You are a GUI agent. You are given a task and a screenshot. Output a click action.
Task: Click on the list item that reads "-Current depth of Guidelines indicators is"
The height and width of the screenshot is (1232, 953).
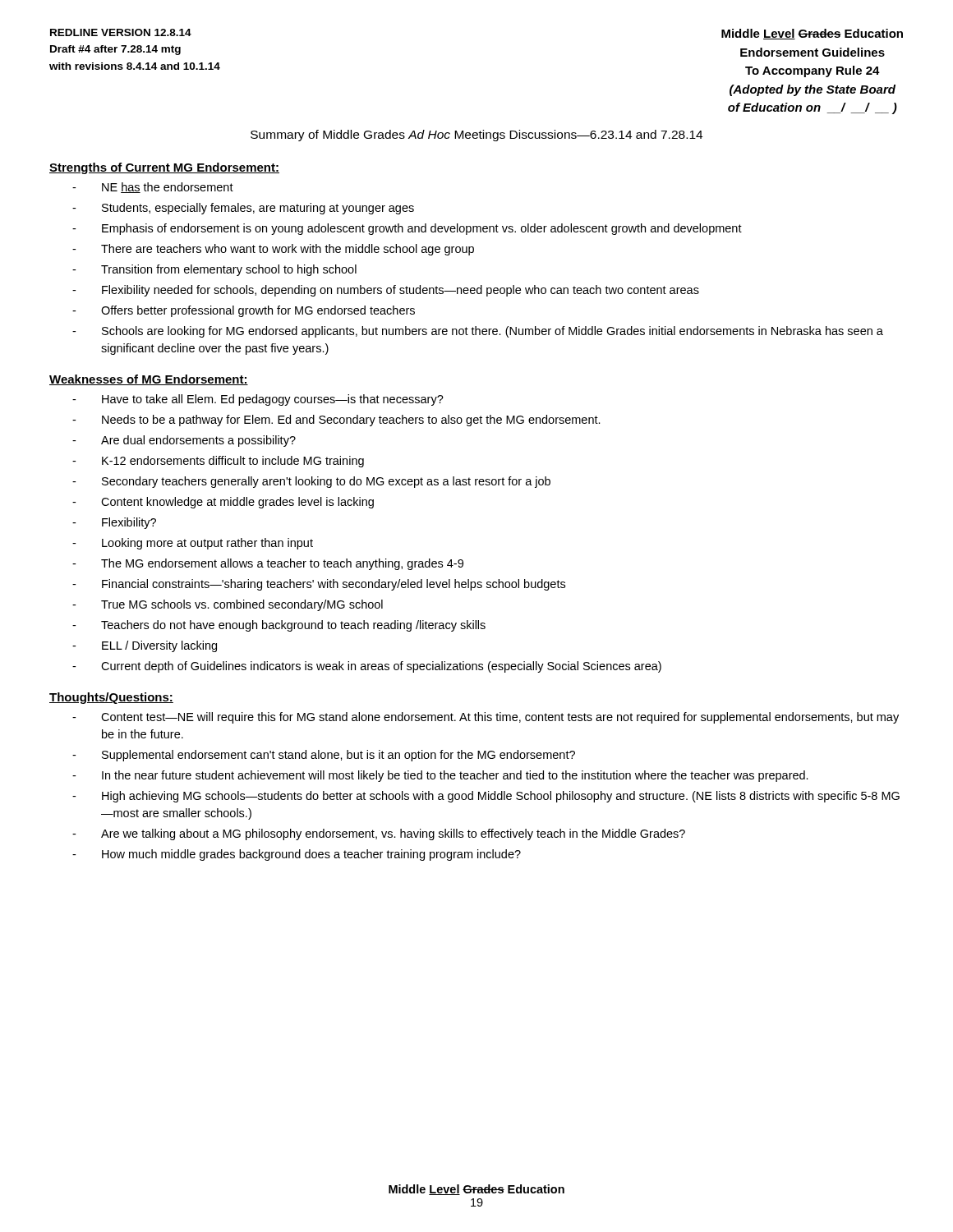click(x=476, y=667)
